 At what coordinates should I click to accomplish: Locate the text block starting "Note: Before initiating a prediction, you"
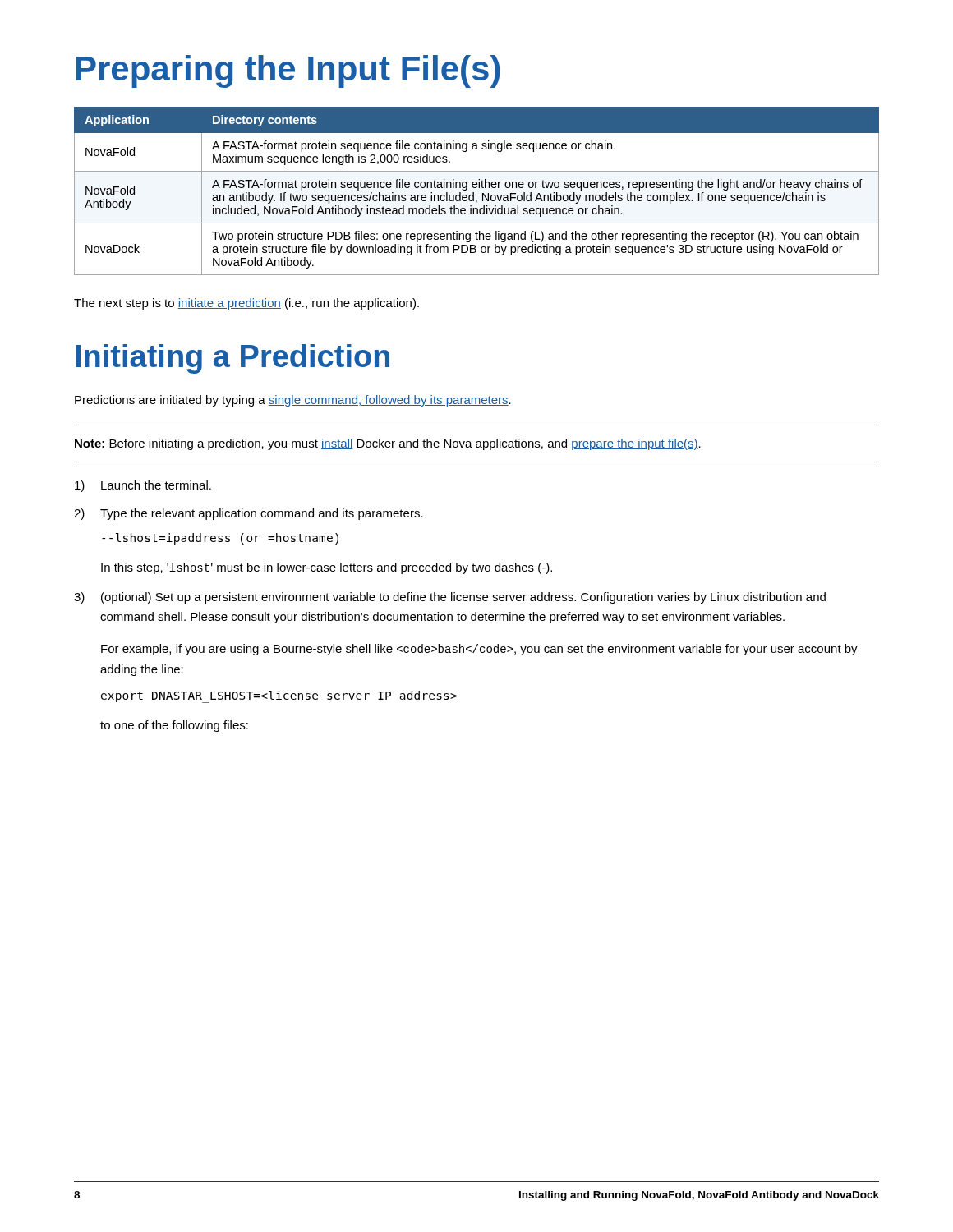coord(476,444)
